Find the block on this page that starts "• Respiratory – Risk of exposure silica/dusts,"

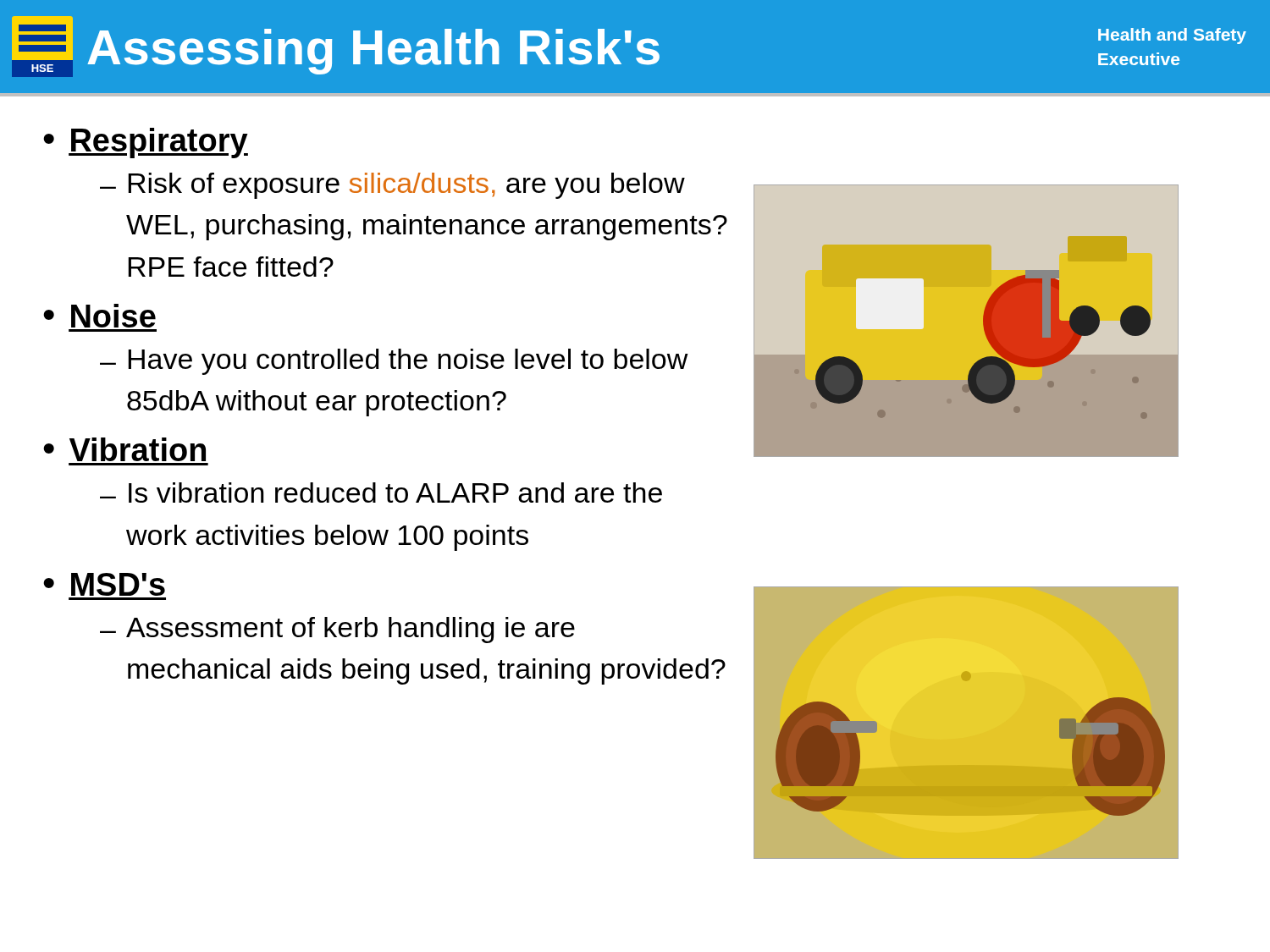(385, 204)
